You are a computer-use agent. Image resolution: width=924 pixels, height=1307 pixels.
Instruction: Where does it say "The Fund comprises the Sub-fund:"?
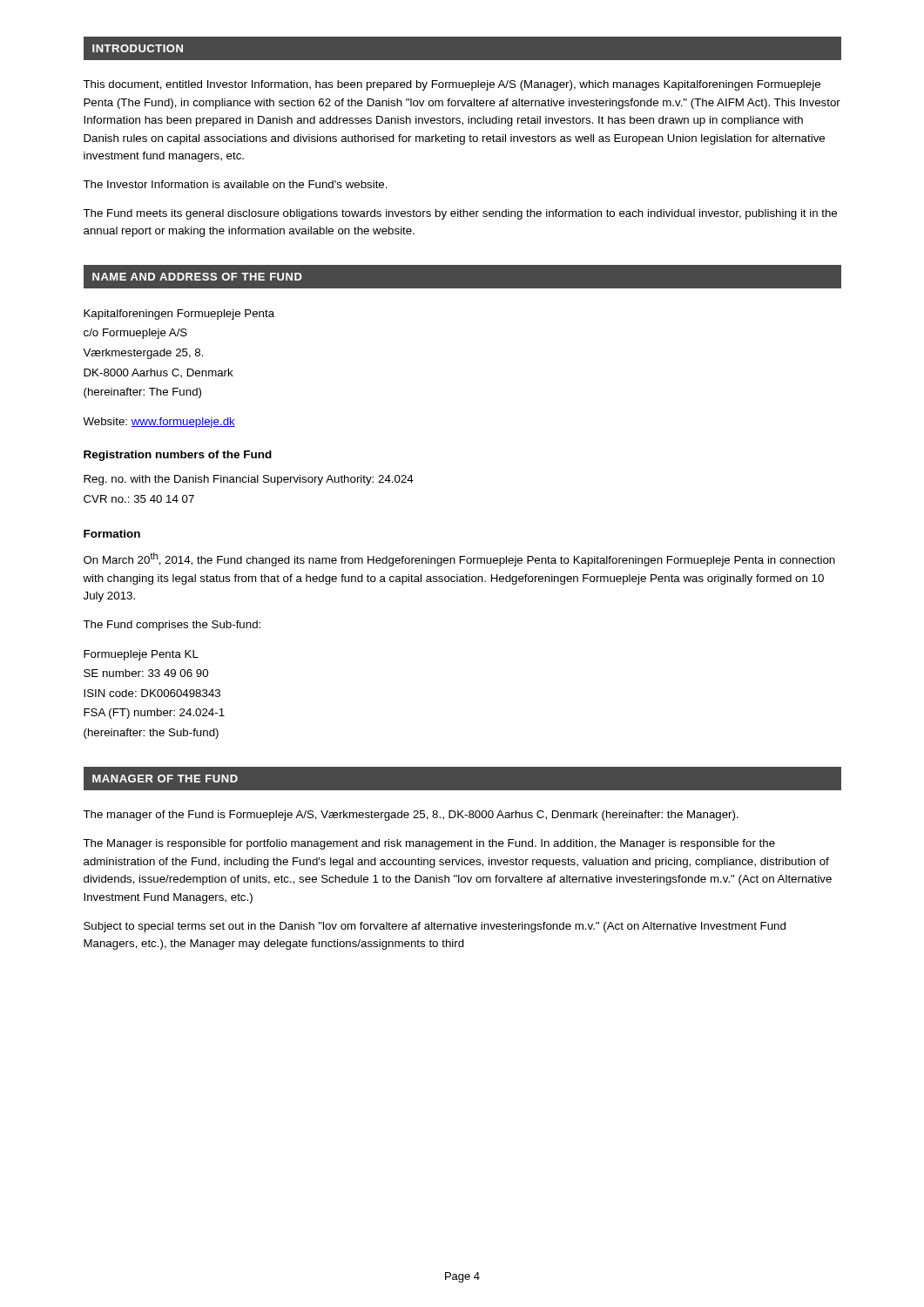172,624
